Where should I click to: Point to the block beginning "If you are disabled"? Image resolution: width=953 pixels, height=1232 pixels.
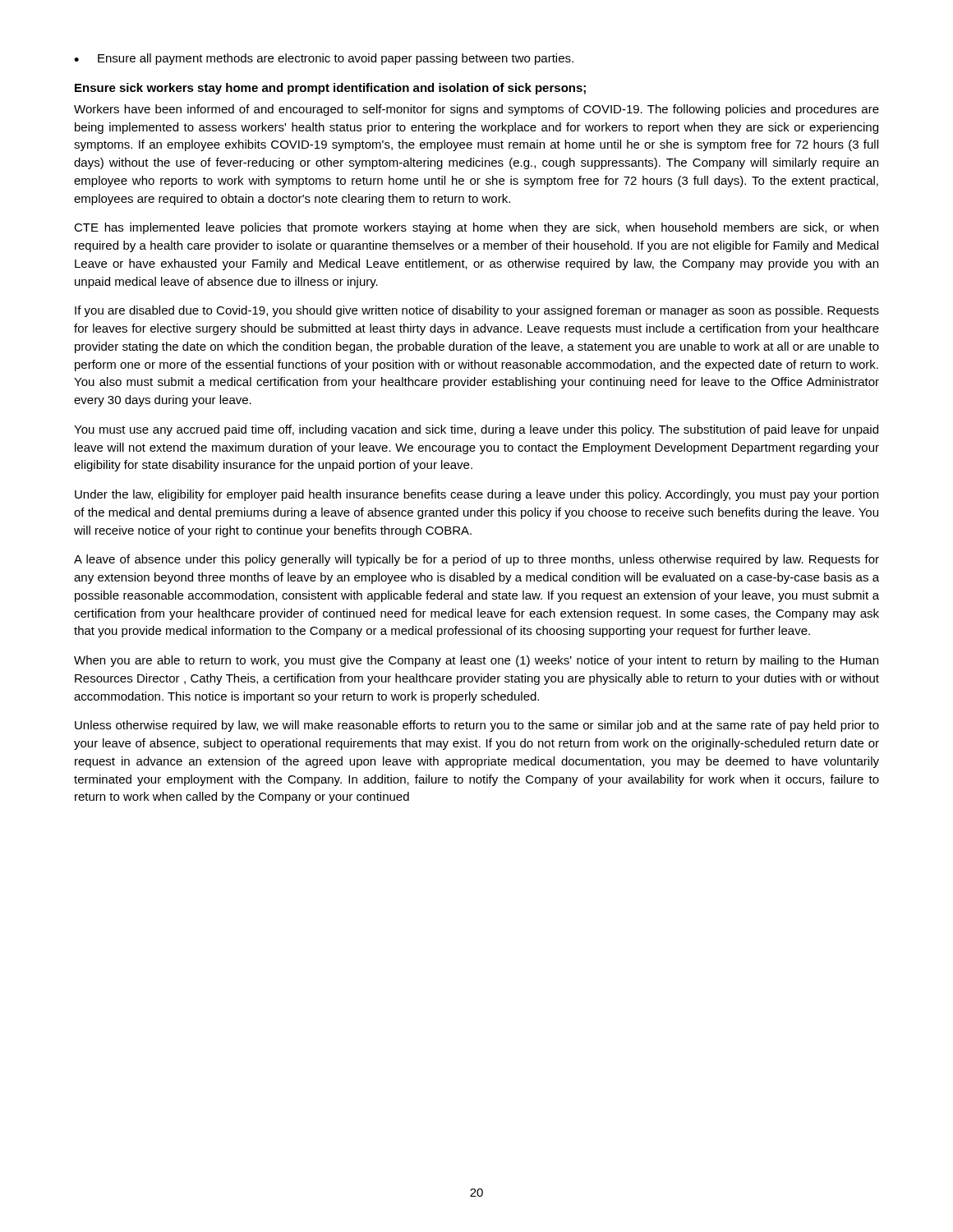(476, 355)
